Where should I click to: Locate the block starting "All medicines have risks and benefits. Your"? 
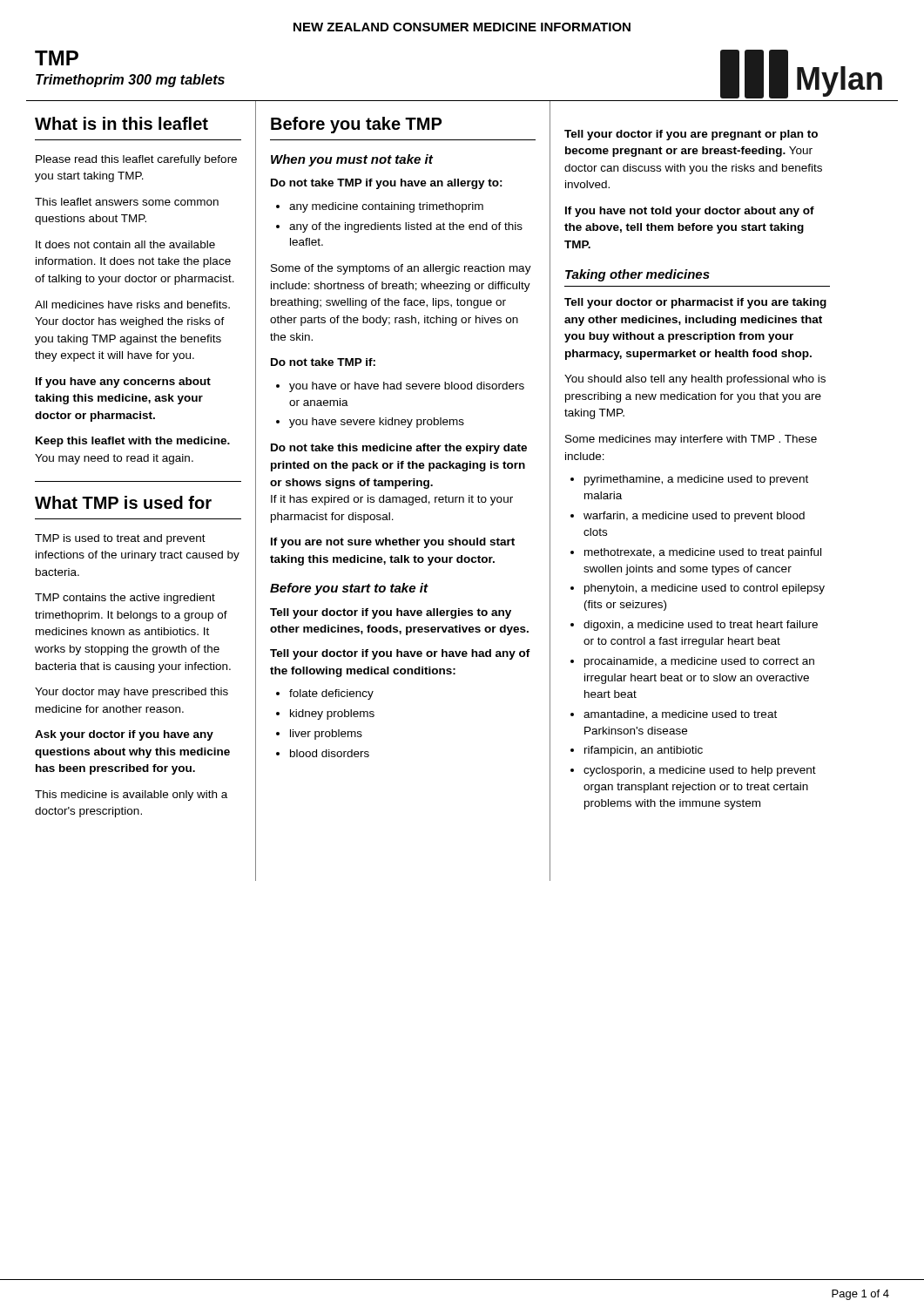point(133,330)
